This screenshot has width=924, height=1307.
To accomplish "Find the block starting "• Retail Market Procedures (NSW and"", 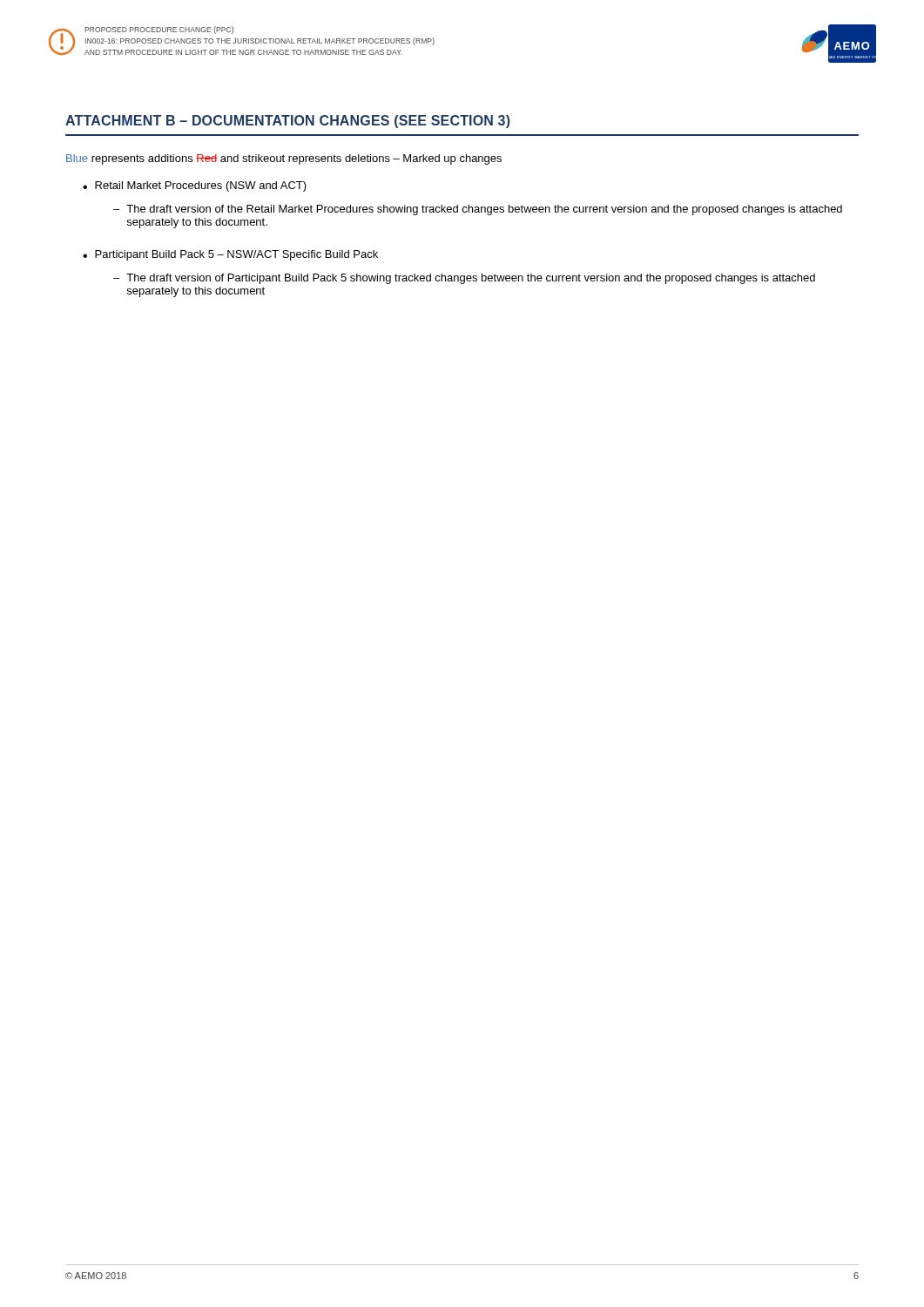I will [x=195, y=187].
